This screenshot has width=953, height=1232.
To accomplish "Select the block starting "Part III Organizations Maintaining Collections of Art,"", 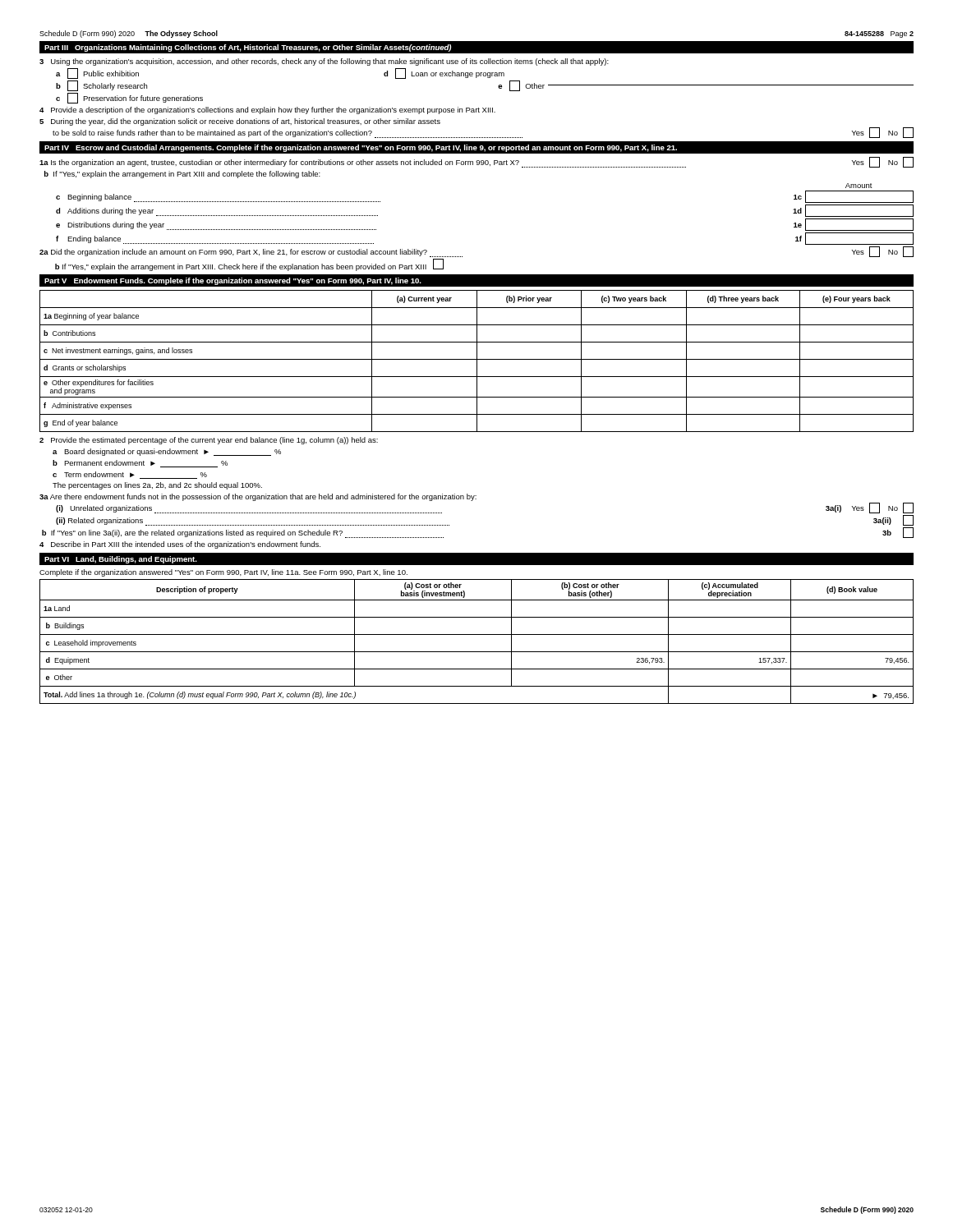I will [x=248, y=47].
